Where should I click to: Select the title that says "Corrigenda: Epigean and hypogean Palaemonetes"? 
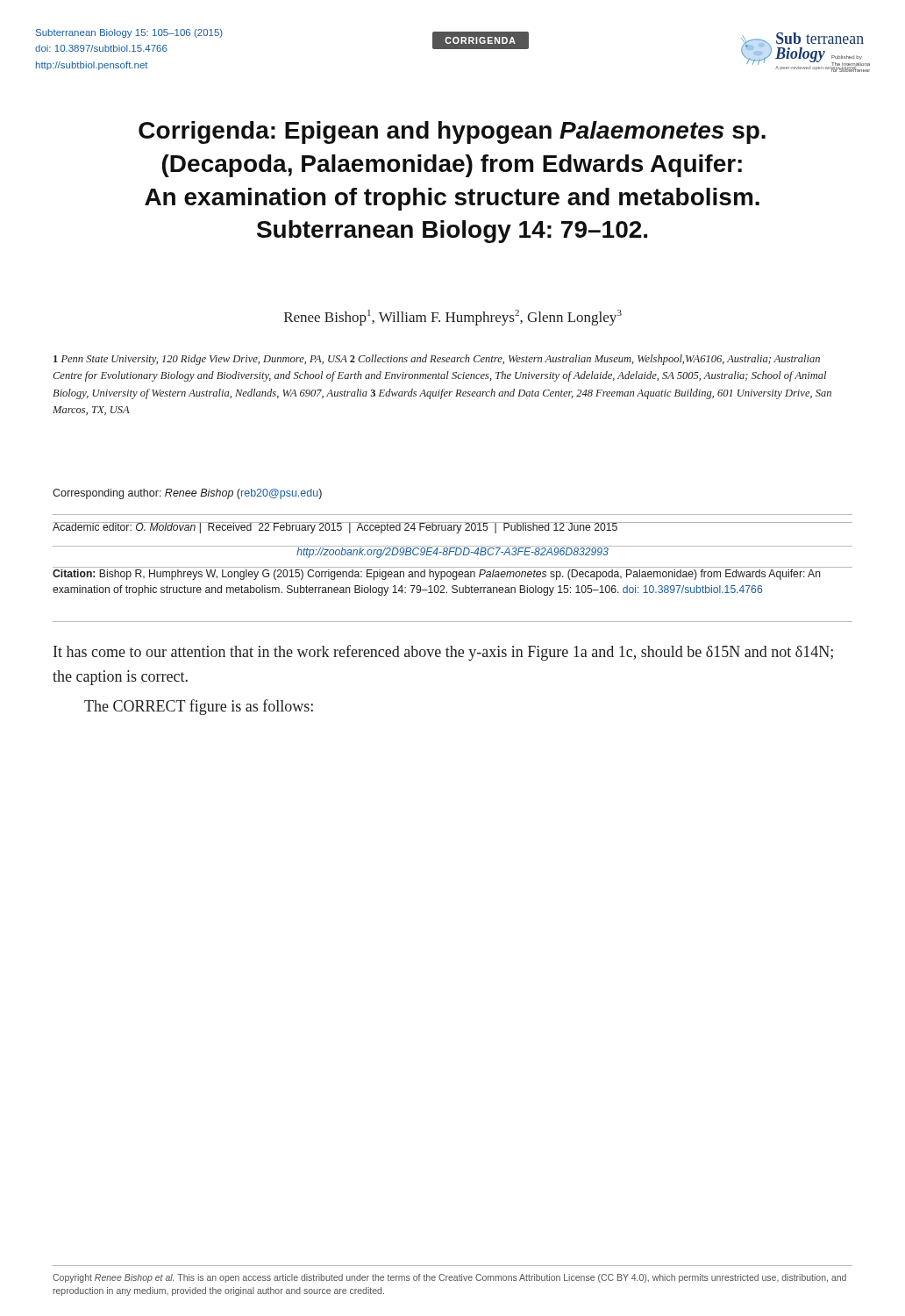(452, 180)
